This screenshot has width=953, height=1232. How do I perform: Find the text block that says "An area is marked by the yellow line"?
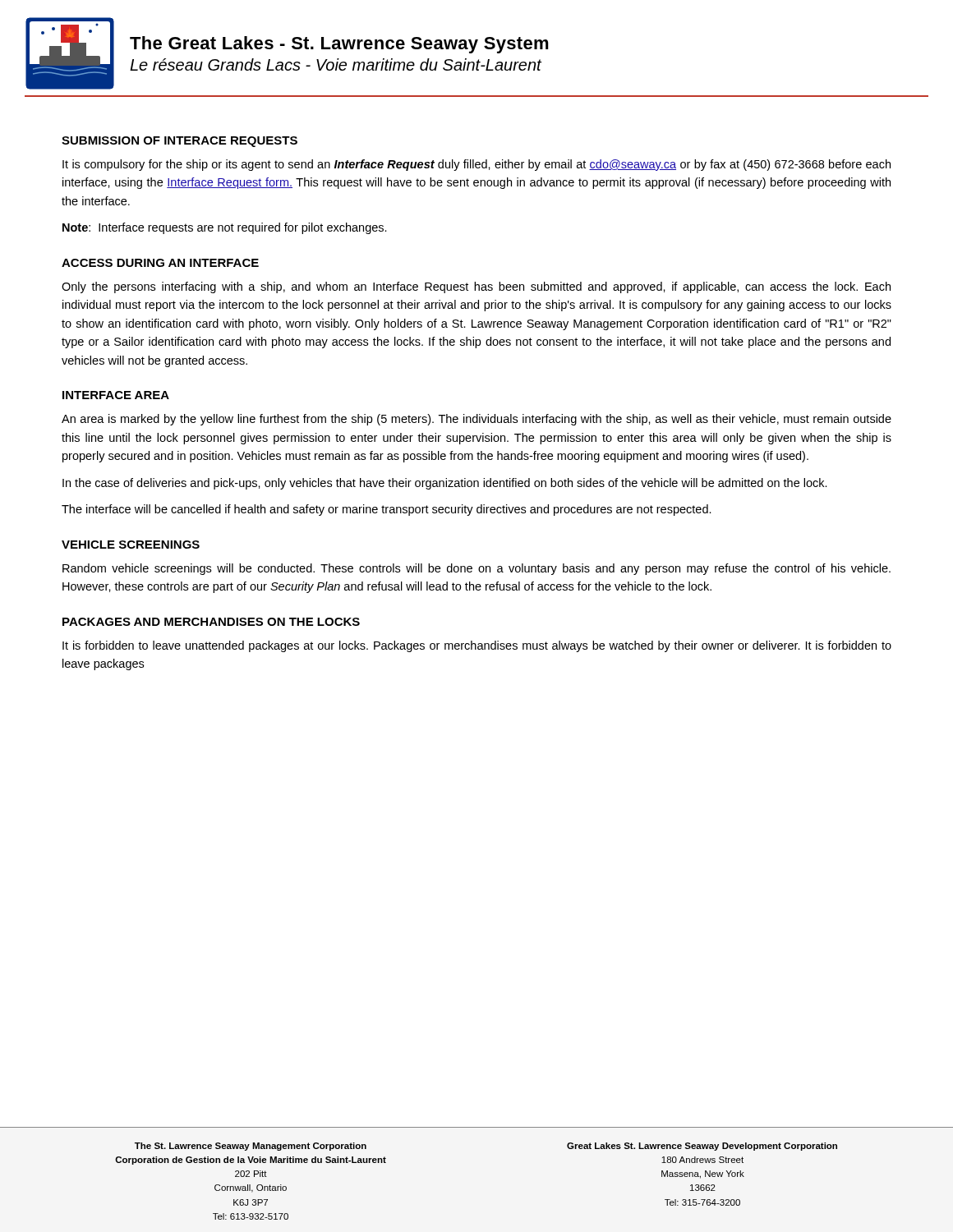[476, 437]
